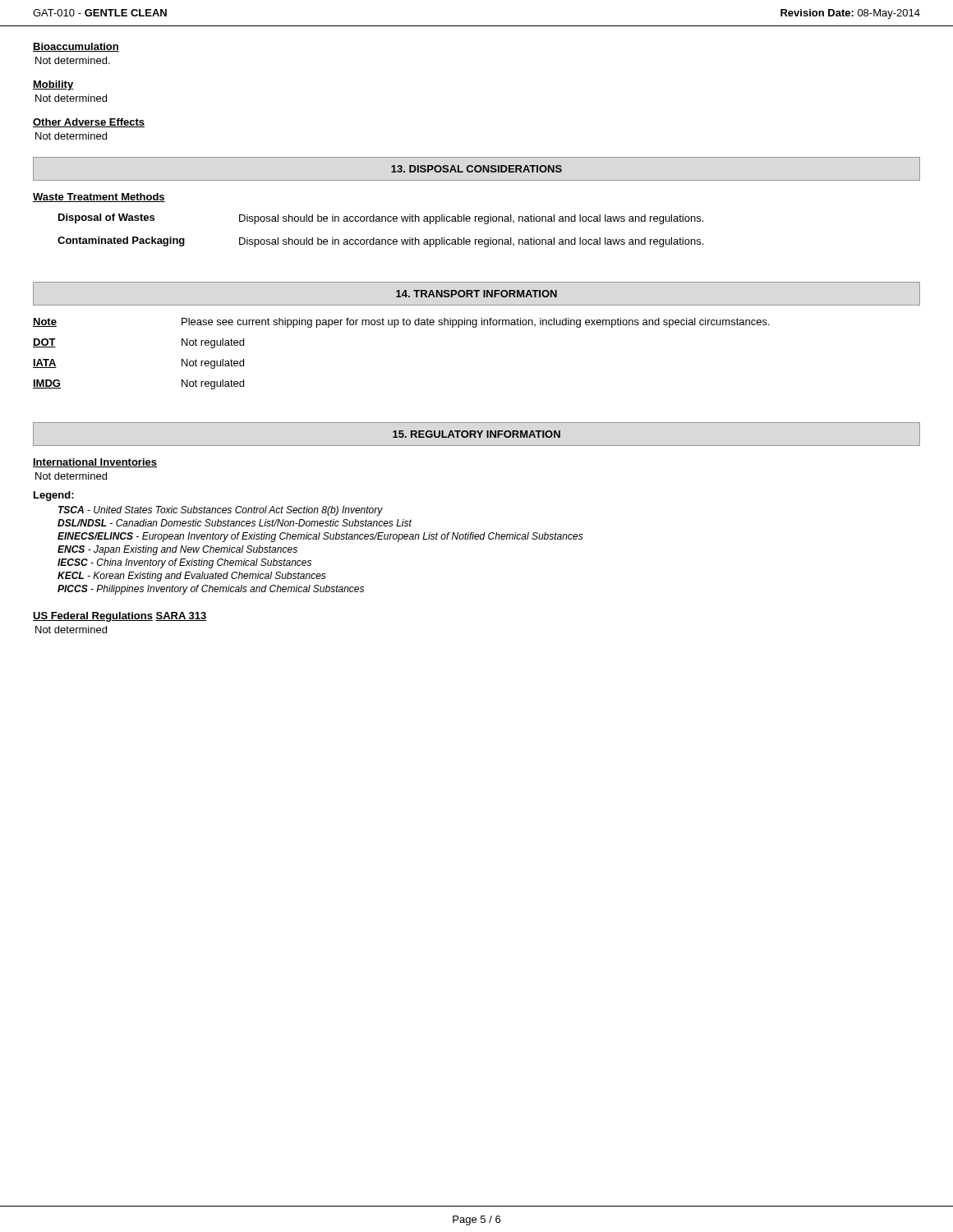Image resolution: width=953 pixels, height=1232 pixels.
Task: Where does it say "International Inventories"?
Action: click(95, 462)
